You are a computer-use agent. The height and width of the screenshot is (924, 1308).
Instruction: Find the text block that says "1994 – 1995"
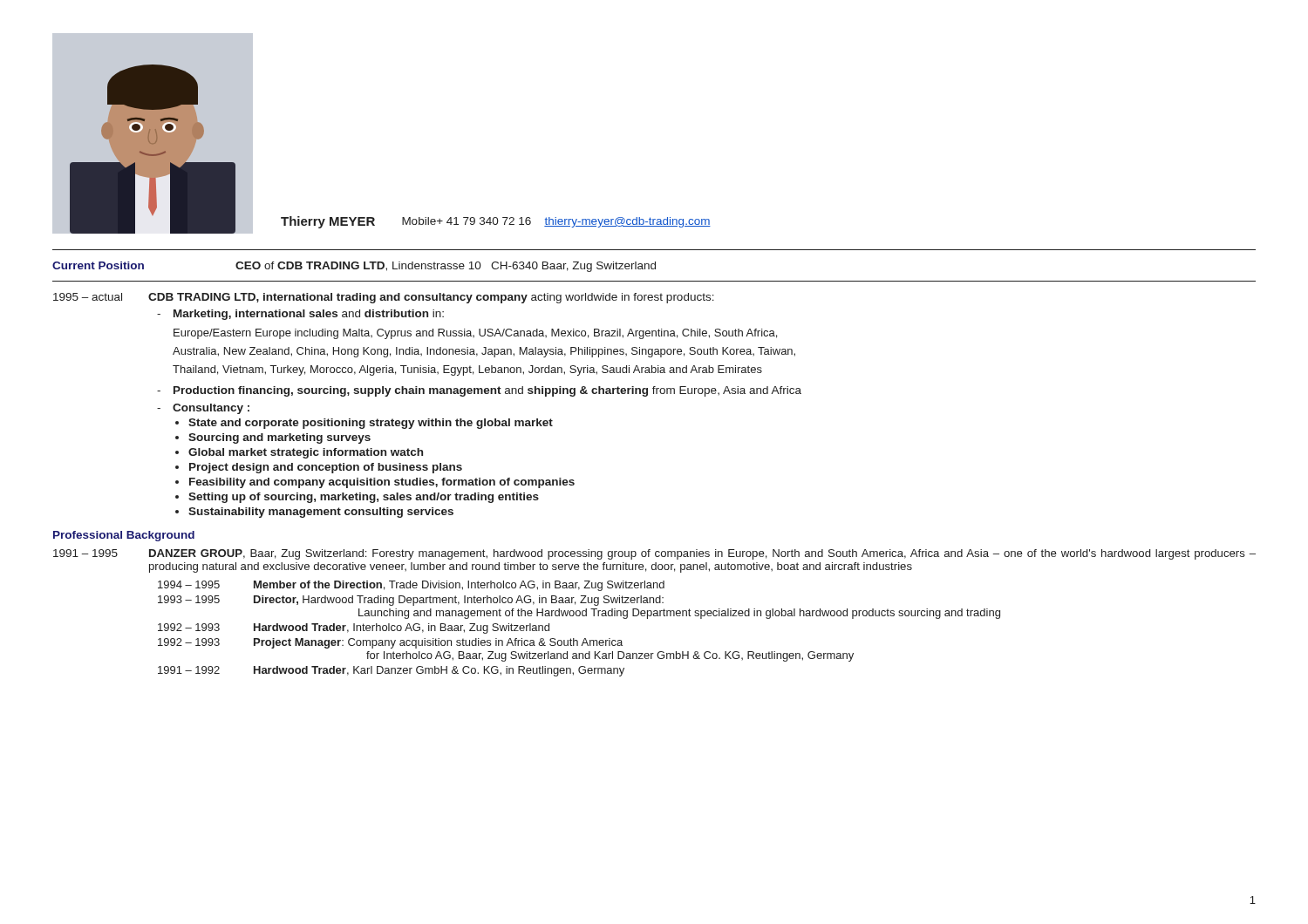411,586
